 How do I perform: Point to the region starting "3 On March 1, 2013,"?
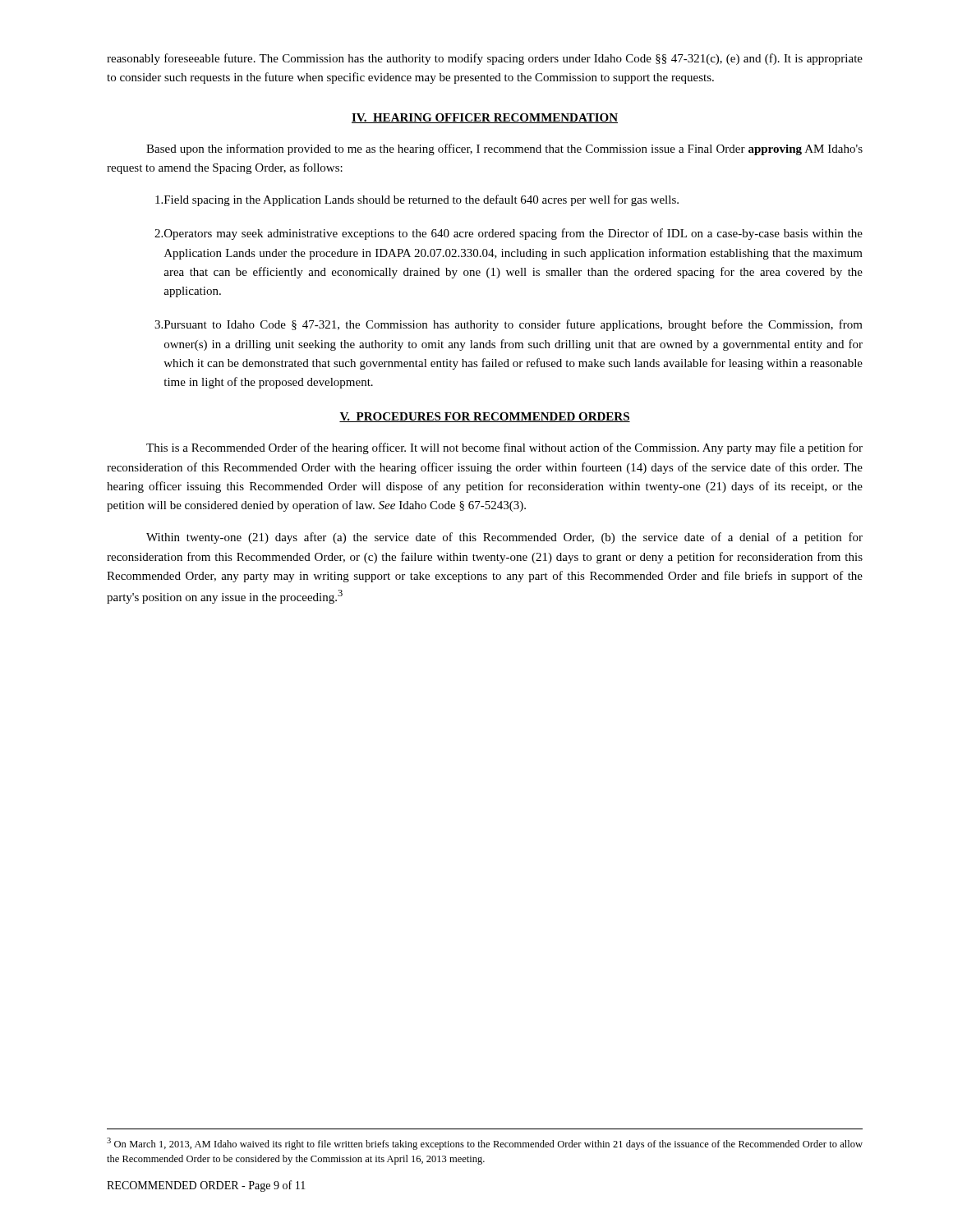[485, 1150]
